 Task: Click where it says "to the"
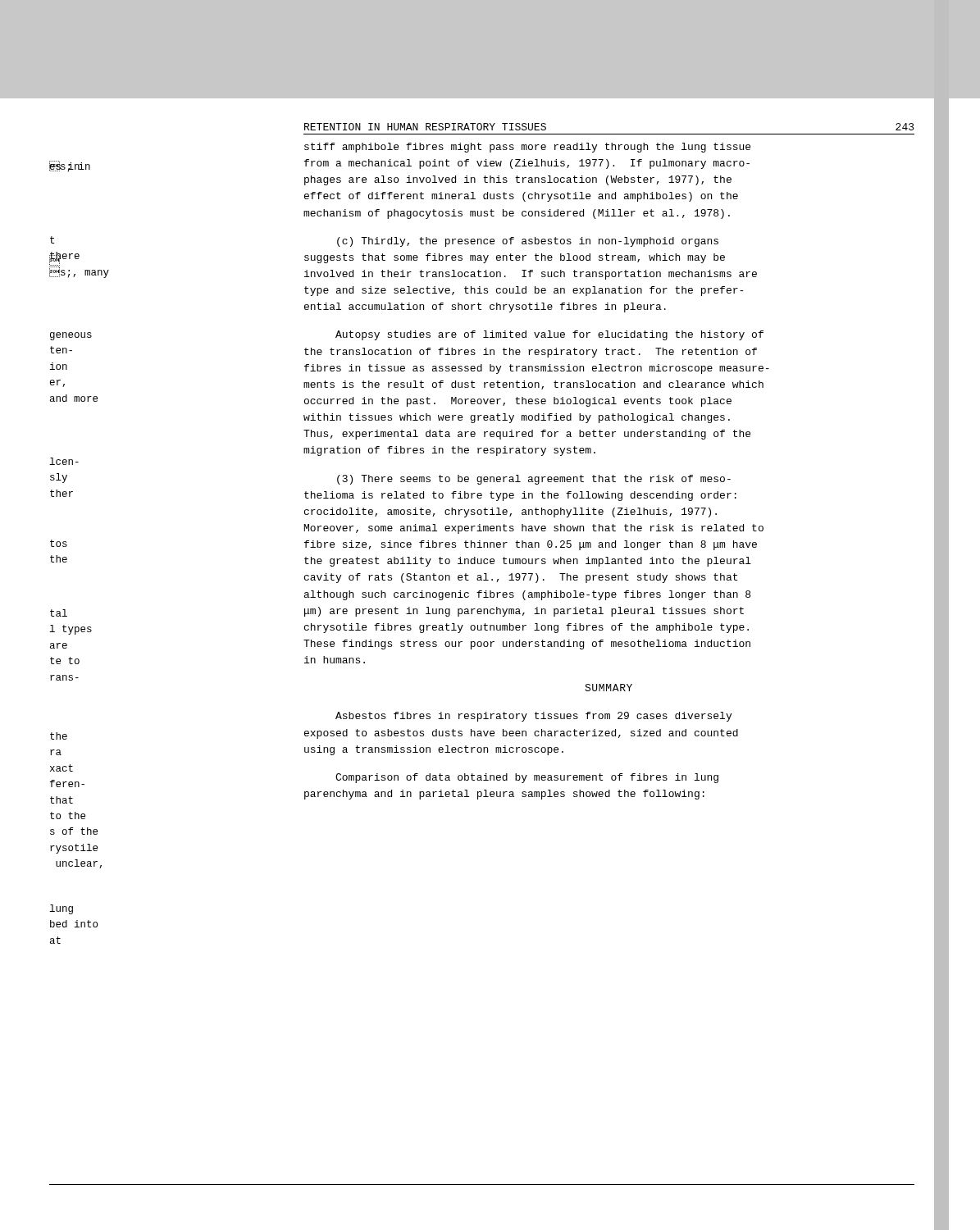68,817
